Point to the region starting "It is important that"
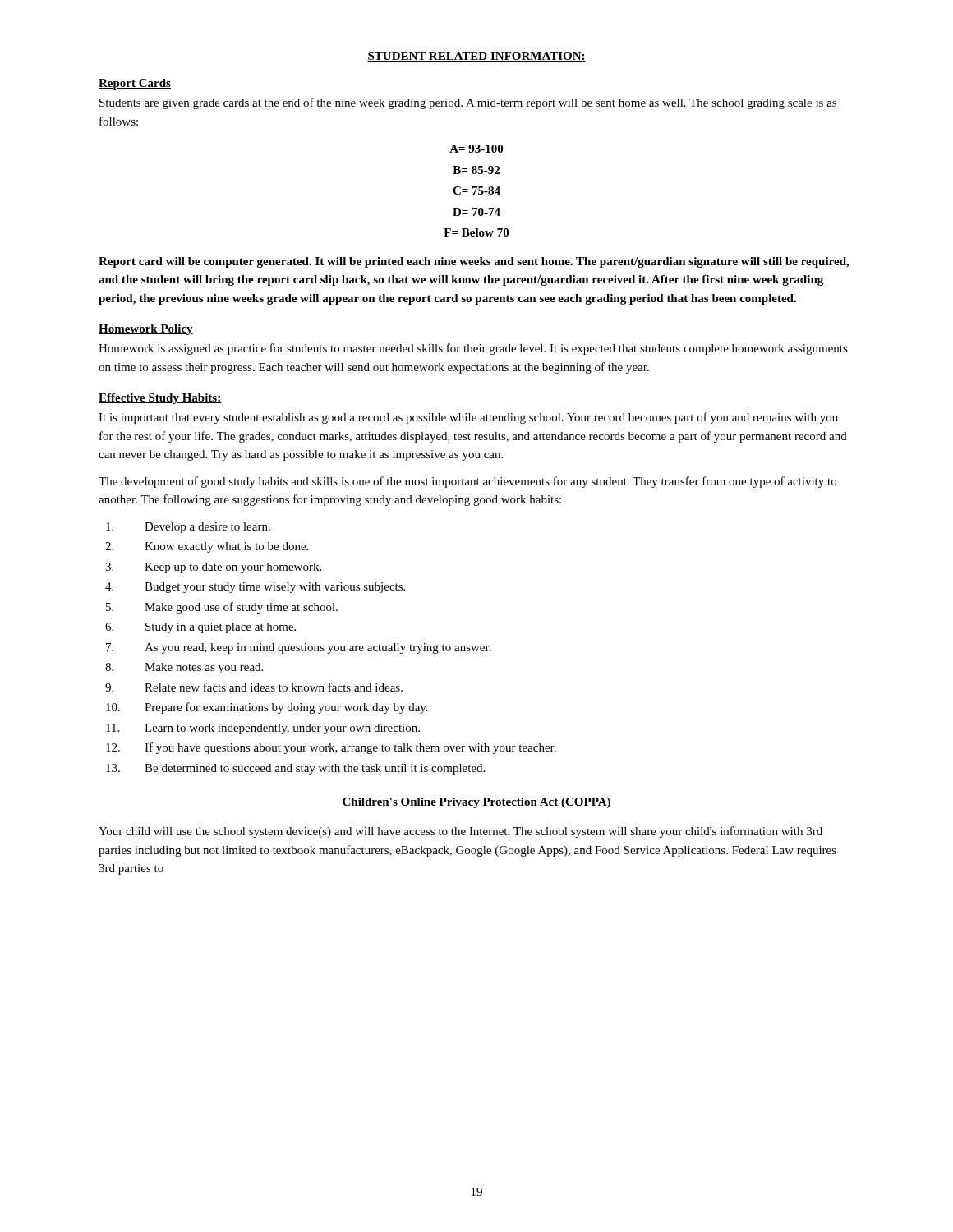This screenshot has width=953, height=1232. point(476,436)
